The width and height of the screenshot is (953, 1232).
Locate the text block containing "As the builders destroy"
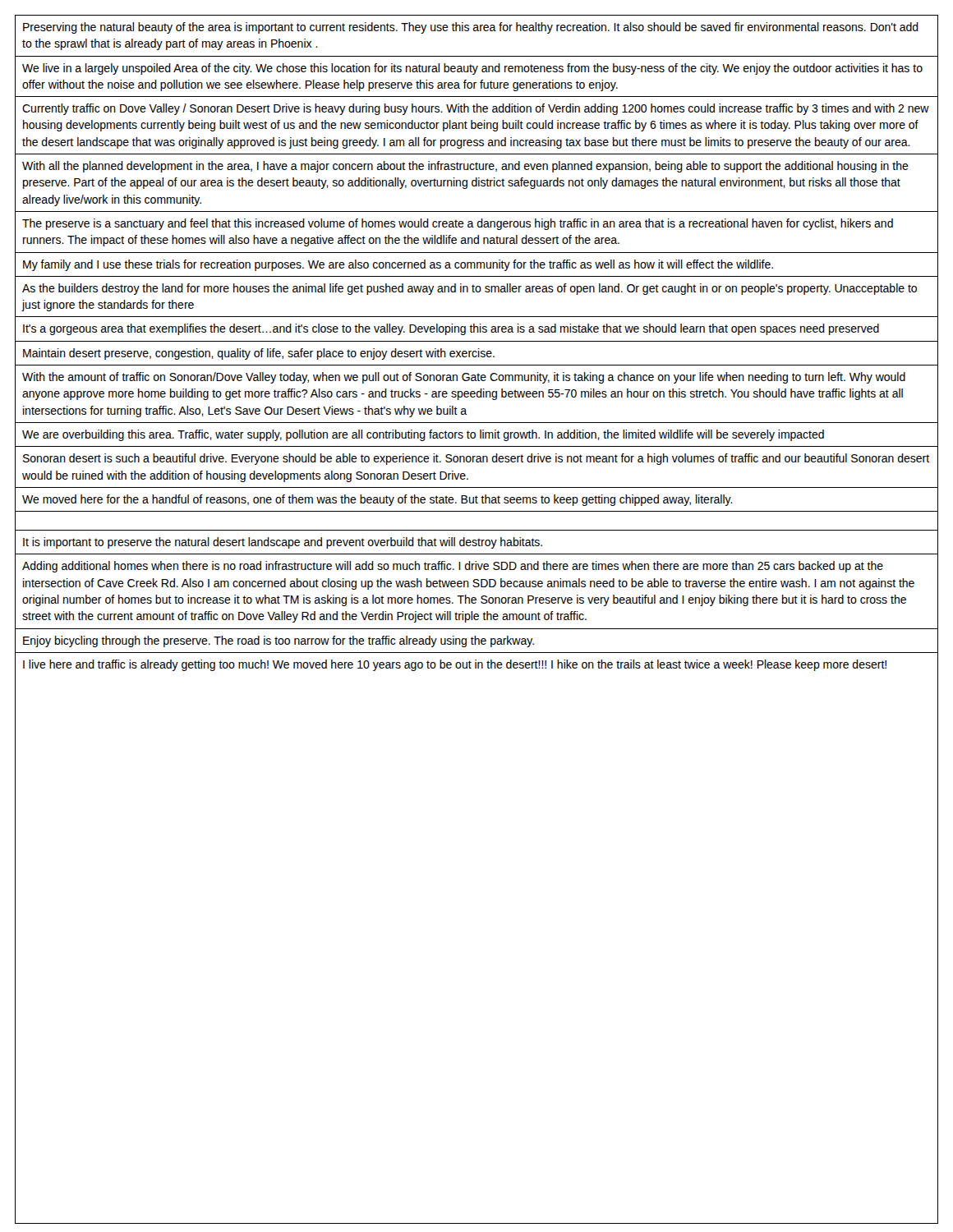point(470,297)
